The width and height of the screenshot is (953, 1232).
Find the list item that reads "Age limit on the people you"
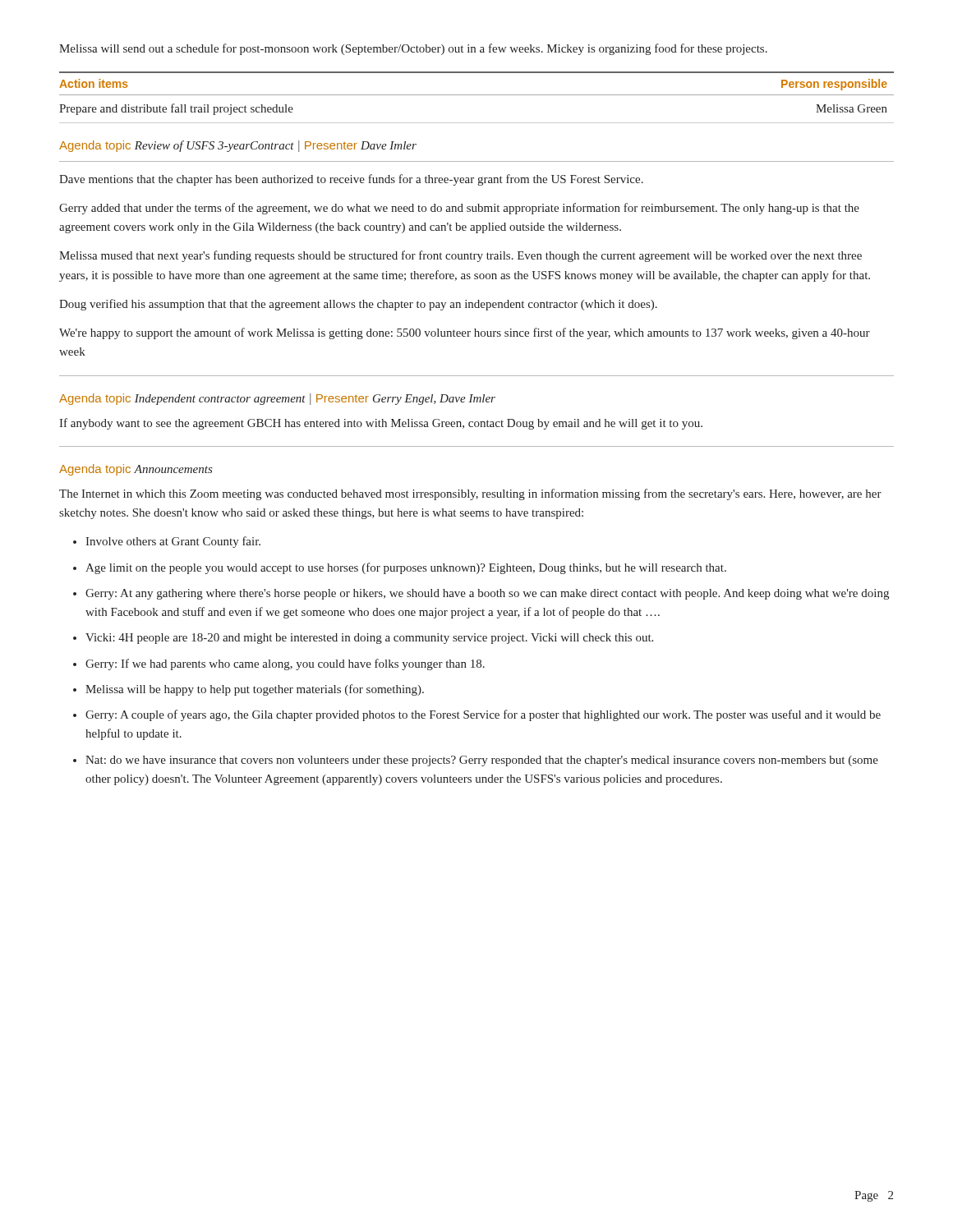(406, 567)
